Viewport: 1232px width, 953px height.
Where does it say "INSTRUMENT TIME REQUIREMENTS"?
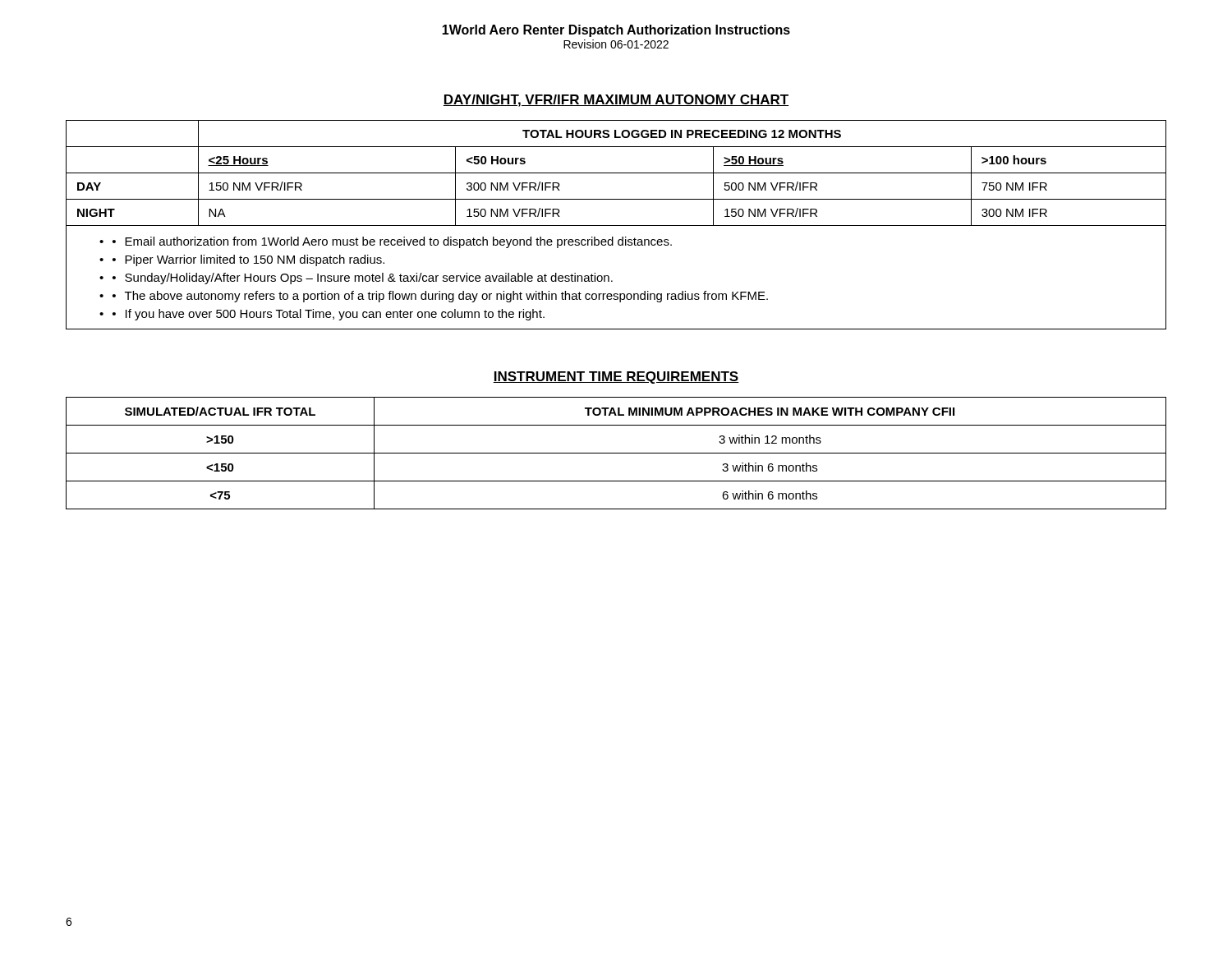tap(616, 377)
